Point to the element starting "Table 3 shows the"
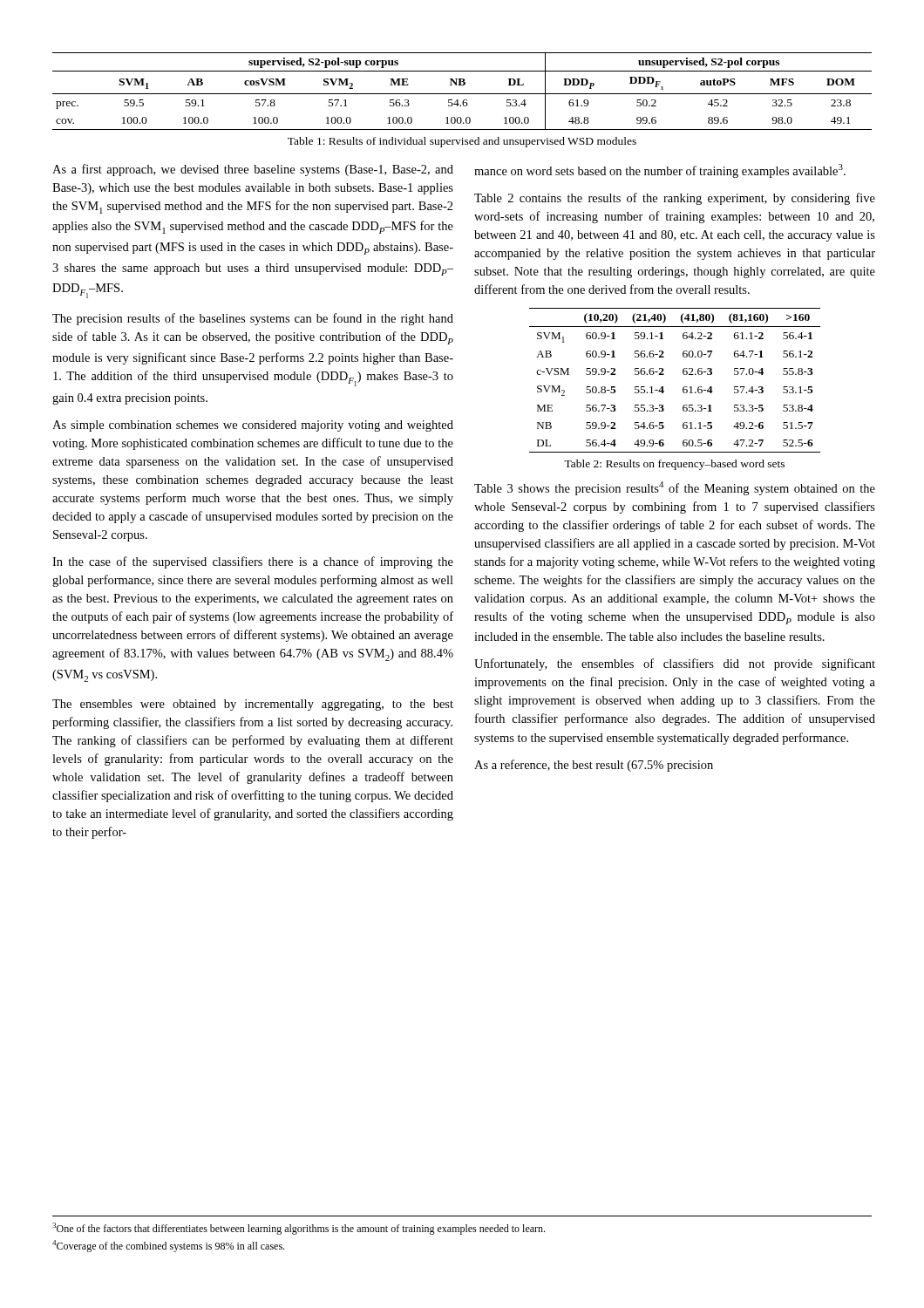 coord(675,561)
